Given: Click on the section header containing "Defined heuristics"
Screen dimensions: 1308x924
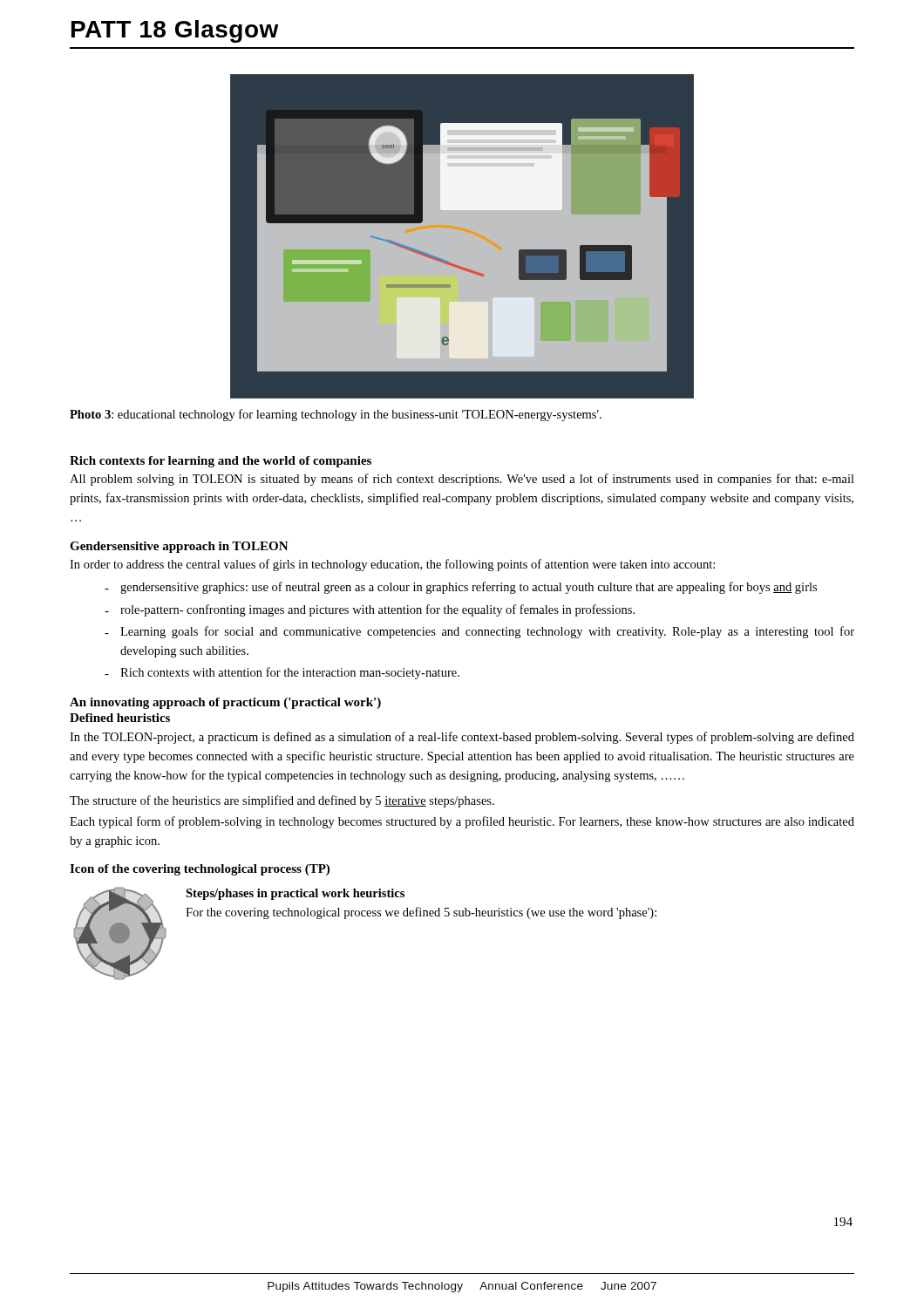Looking at the screenshot, I should tap(120, 718).
